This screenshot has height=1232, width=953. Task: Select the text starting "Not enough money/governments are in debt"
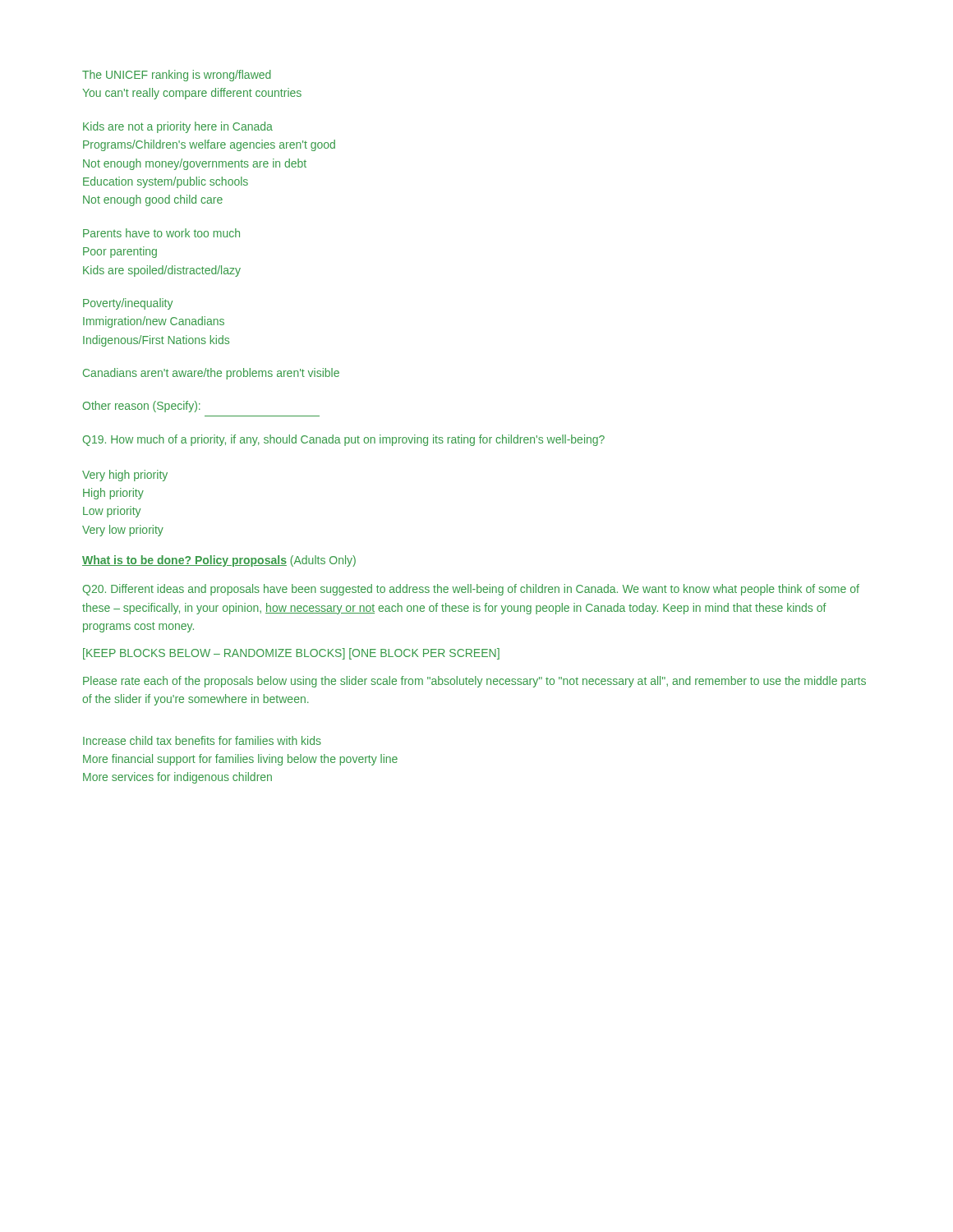tap(194, 163)
